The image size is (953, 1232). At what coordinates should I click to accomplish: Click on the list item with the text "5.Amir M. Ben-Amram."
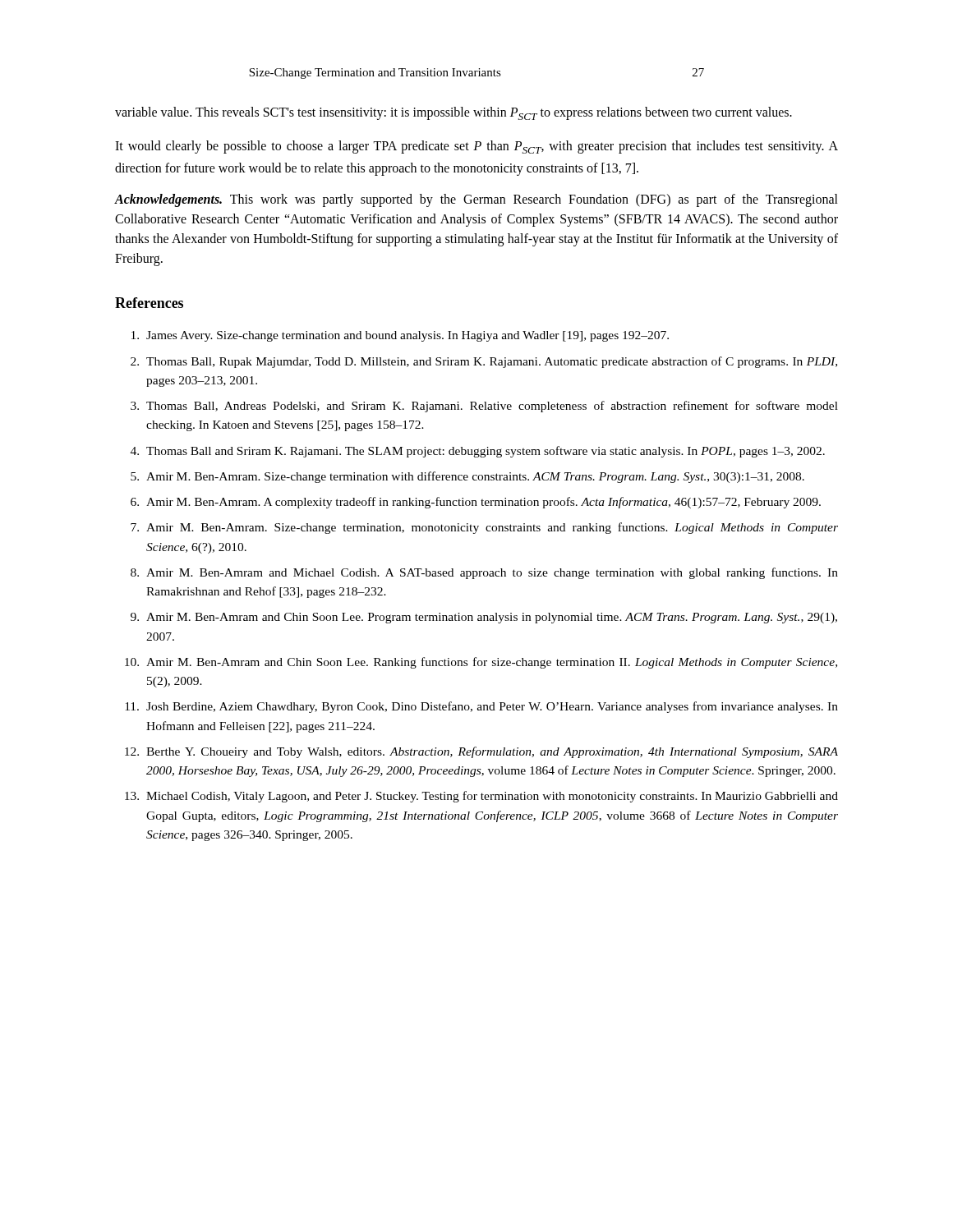click(476, 476)
